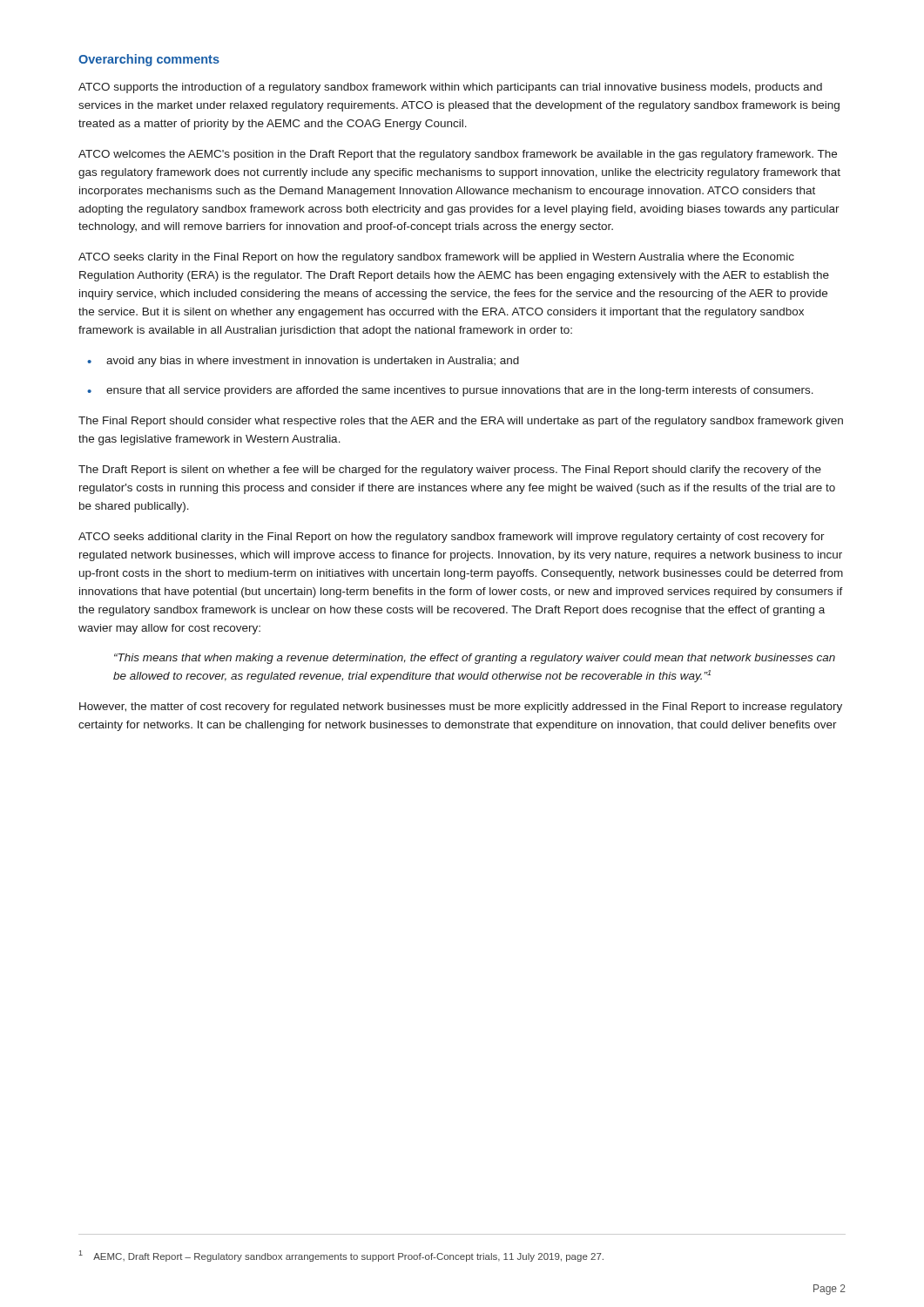Image resolution: width=924 pixels, height=1307 pixels.
Task: Find the block on this page that starts "The Final Report should consider"
Action: coord(462,431)
